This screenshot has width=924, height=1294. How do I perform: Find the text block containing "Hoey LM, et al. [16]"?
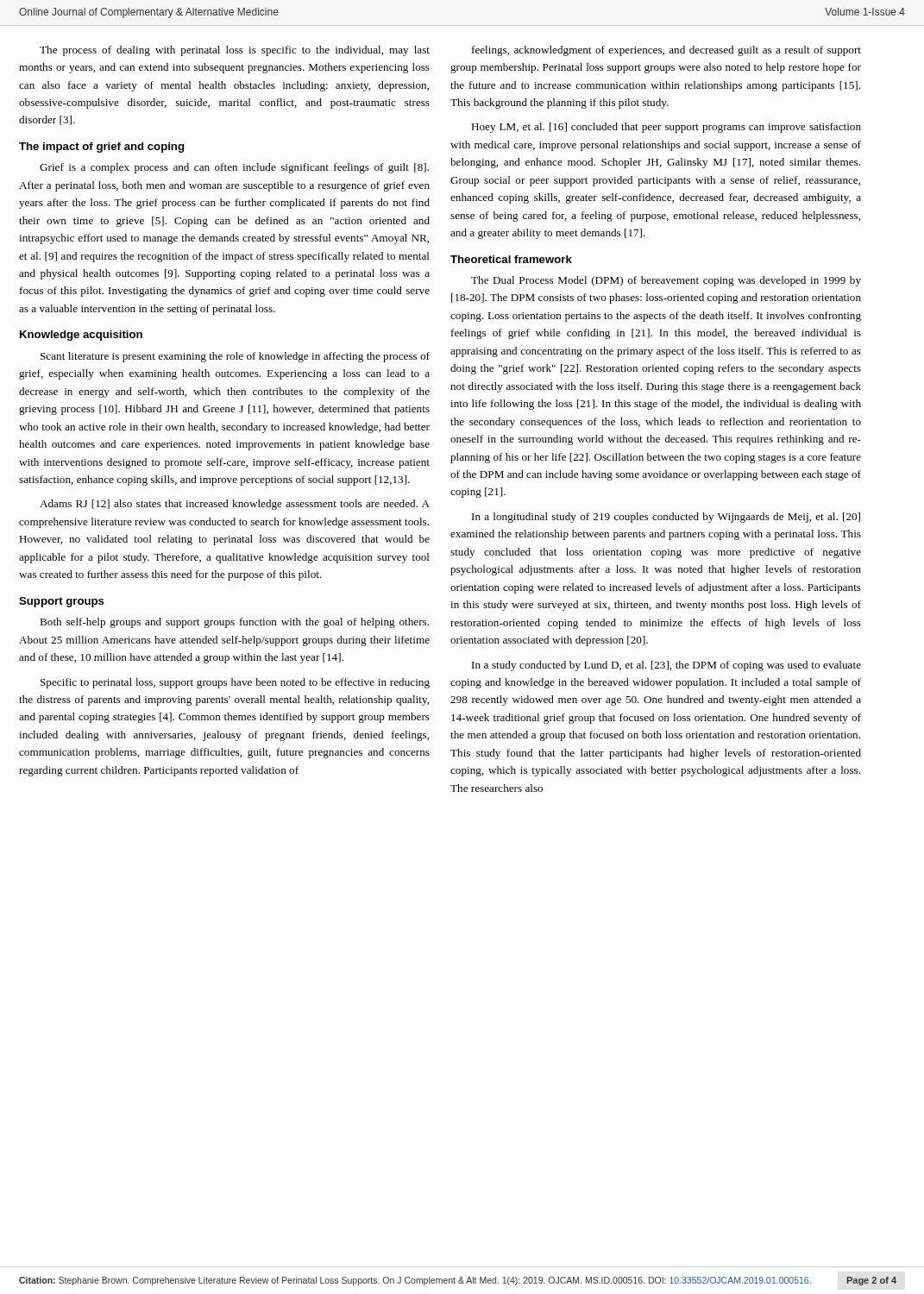[656, 180]
